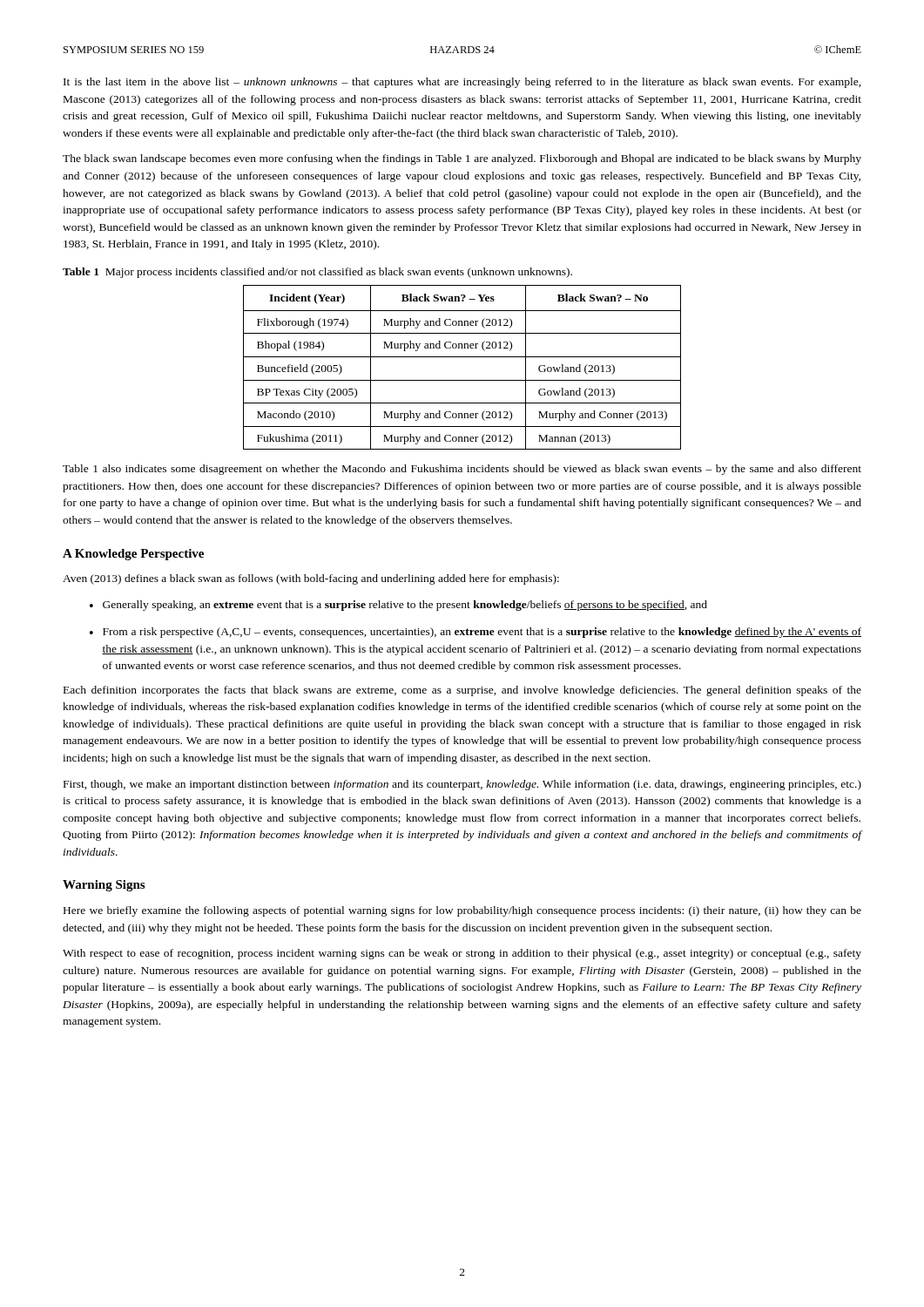
Task: Find the text block with the text "With respect to ease of recognition, process incident"
Action: (x=462, y=987)
